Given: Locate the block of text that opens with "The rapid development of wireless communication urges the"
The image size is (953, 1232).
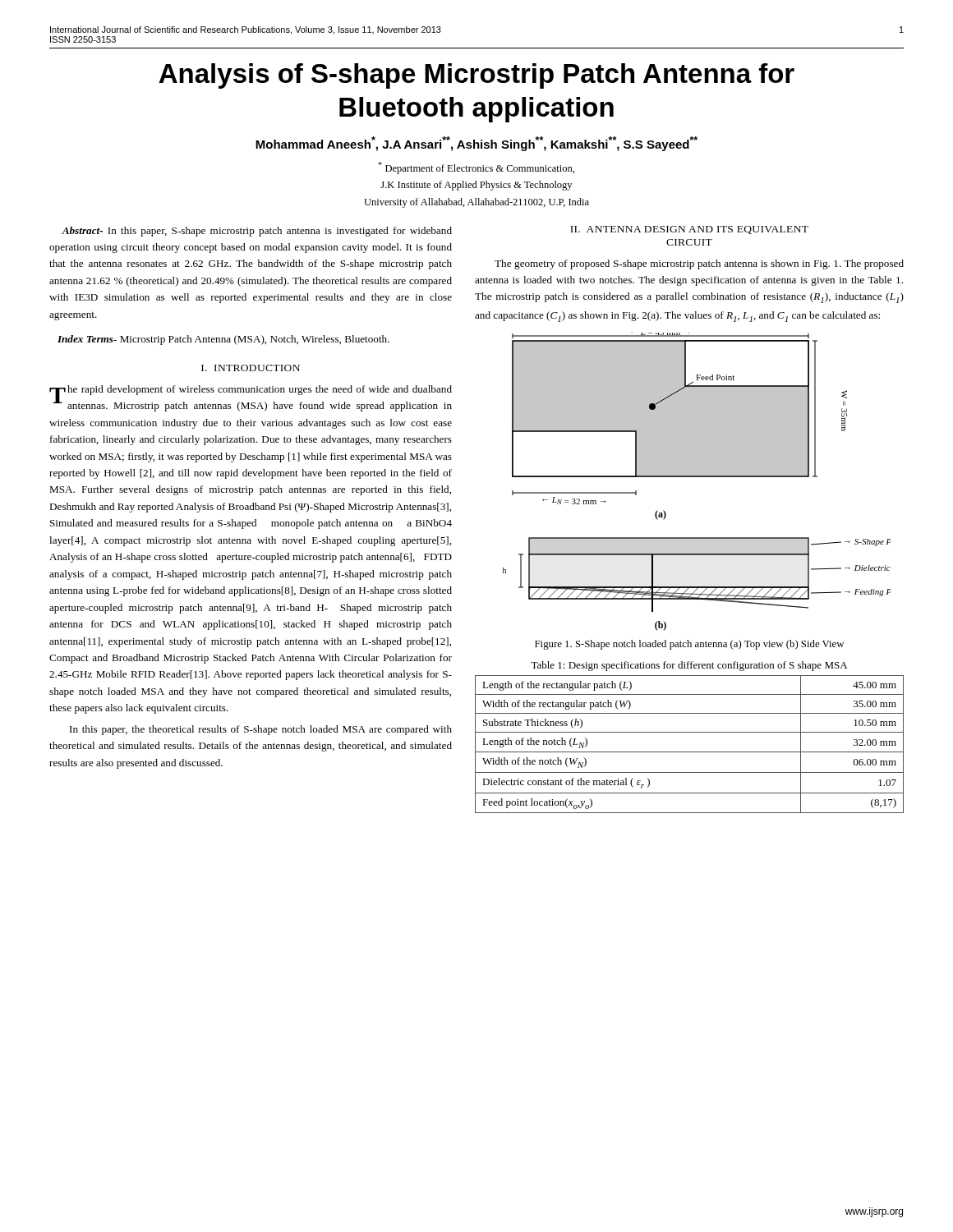Looking at the screenshot, I should pyautogui.click(x=251, y=576).
